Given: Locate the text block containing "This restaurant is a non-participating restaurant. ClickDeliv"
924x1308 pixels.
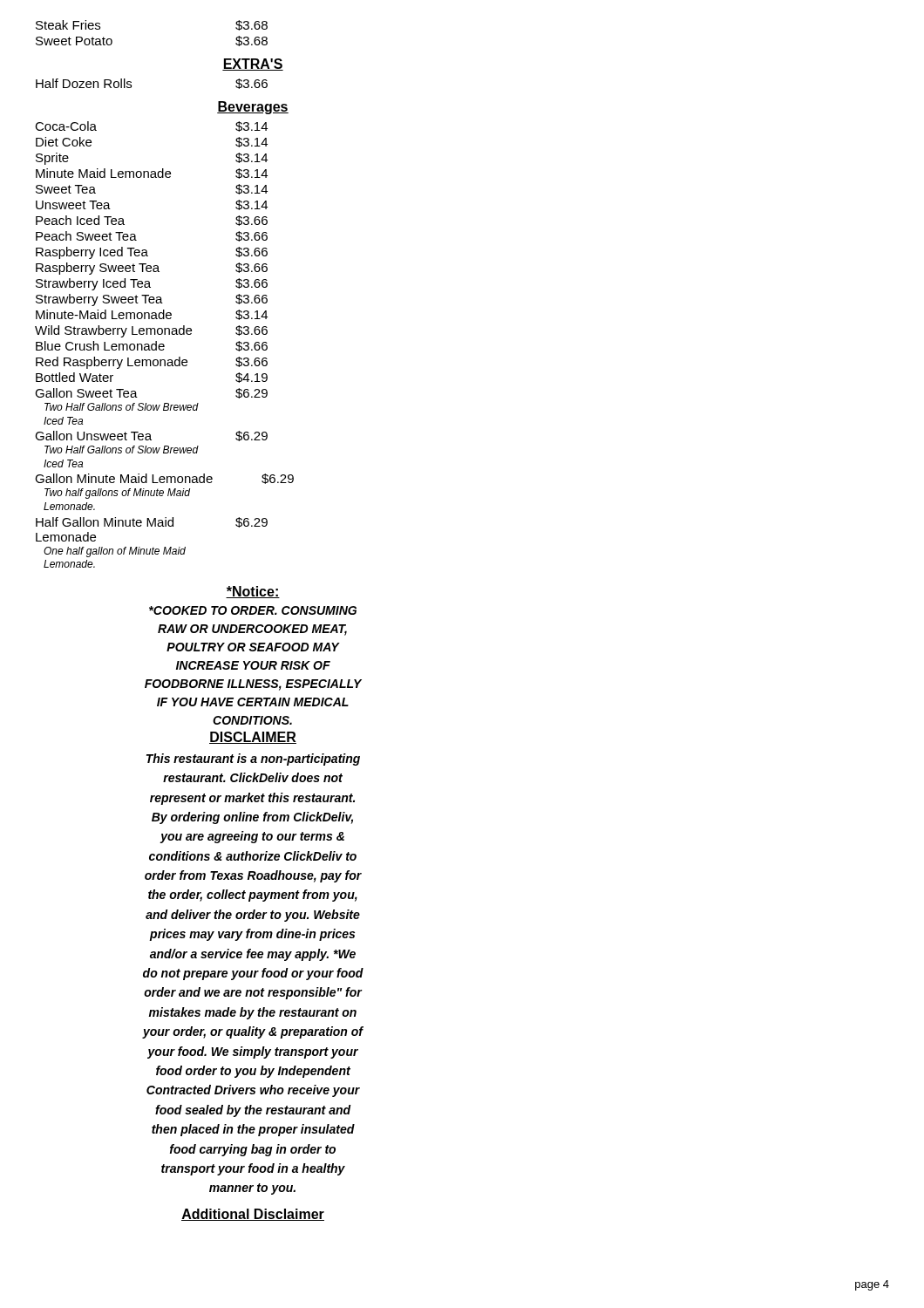Looking at the screenshot, I should coord(253,973).
